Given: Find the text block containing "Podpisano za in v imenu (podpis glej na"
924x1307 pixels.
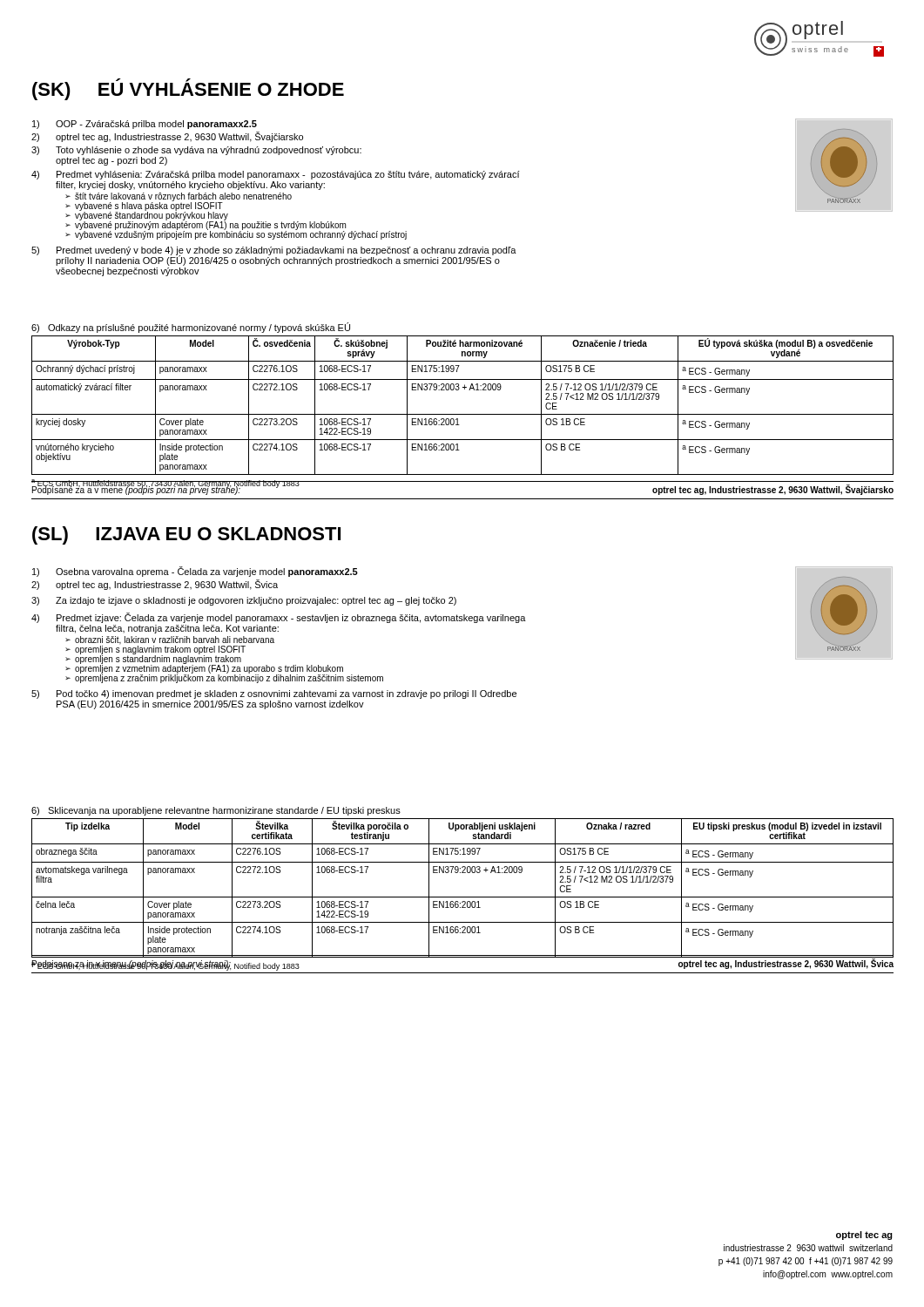Looking at the screenshot, I should (462, 964).
